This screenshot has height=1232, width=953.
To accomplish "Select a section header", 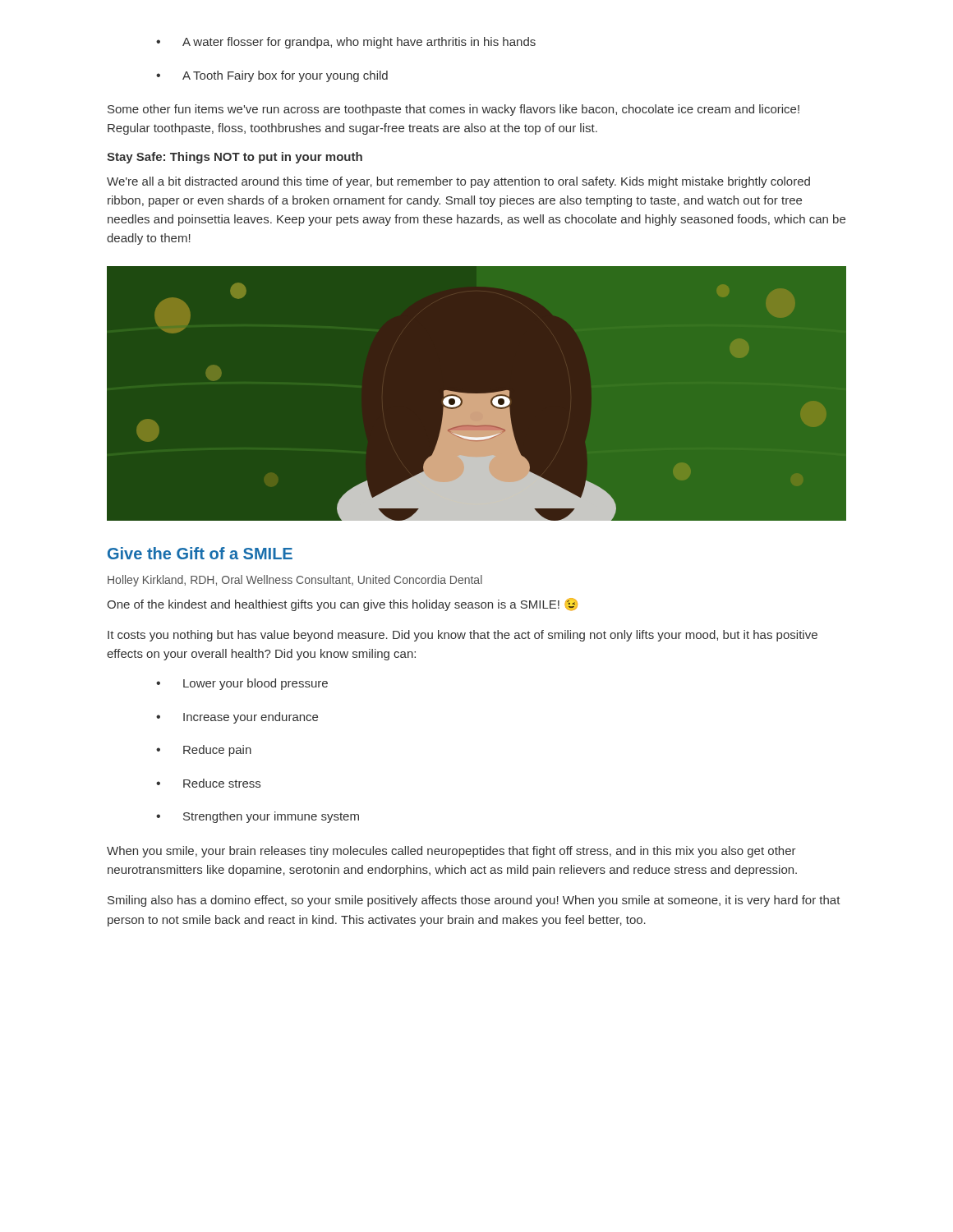I will coord(235,156).
